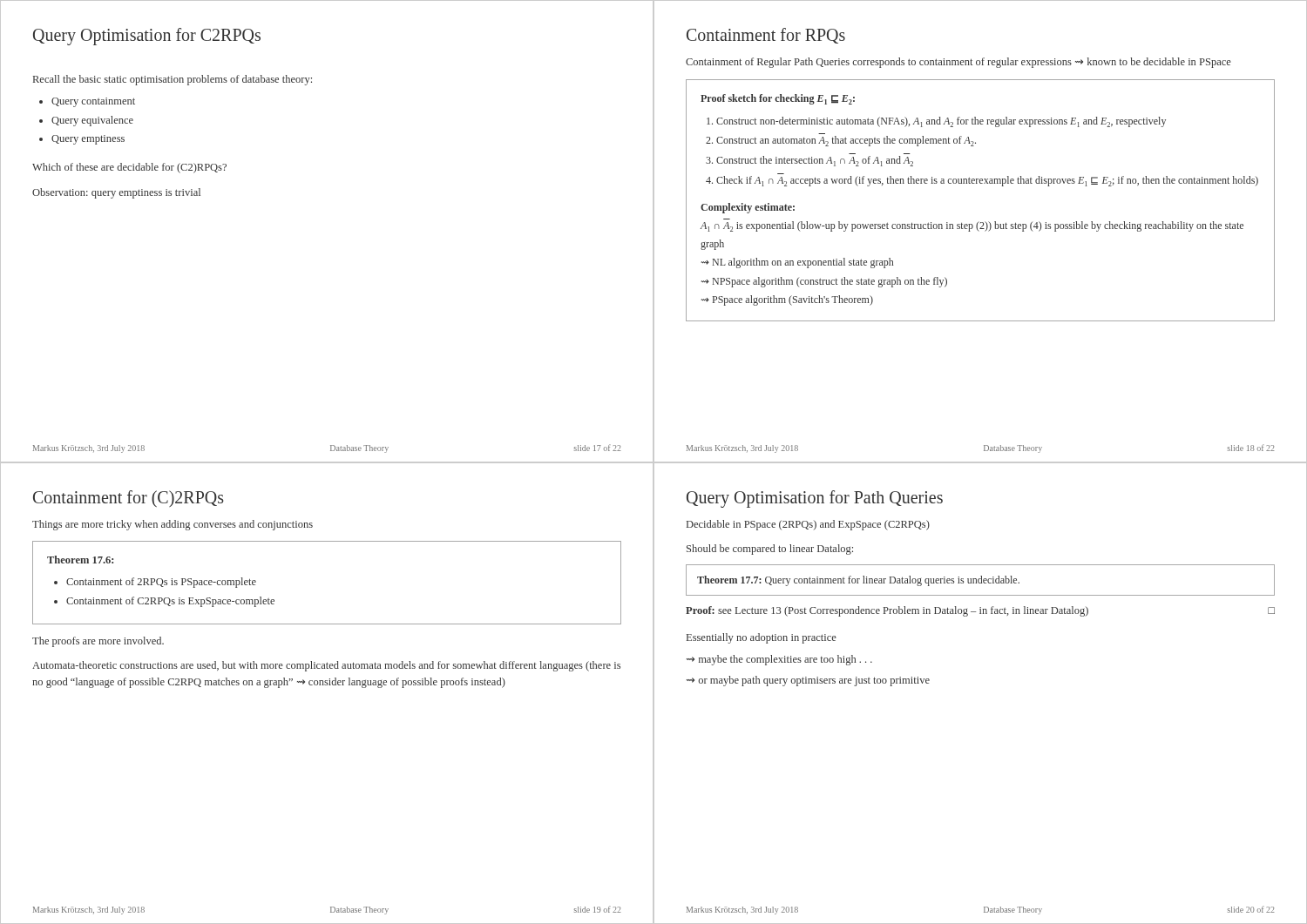This screenshot has height=924, width=1307.
Task: Select the element starting "Essentially no adoption in practice ⇝ maybe"
Action: 762,638
